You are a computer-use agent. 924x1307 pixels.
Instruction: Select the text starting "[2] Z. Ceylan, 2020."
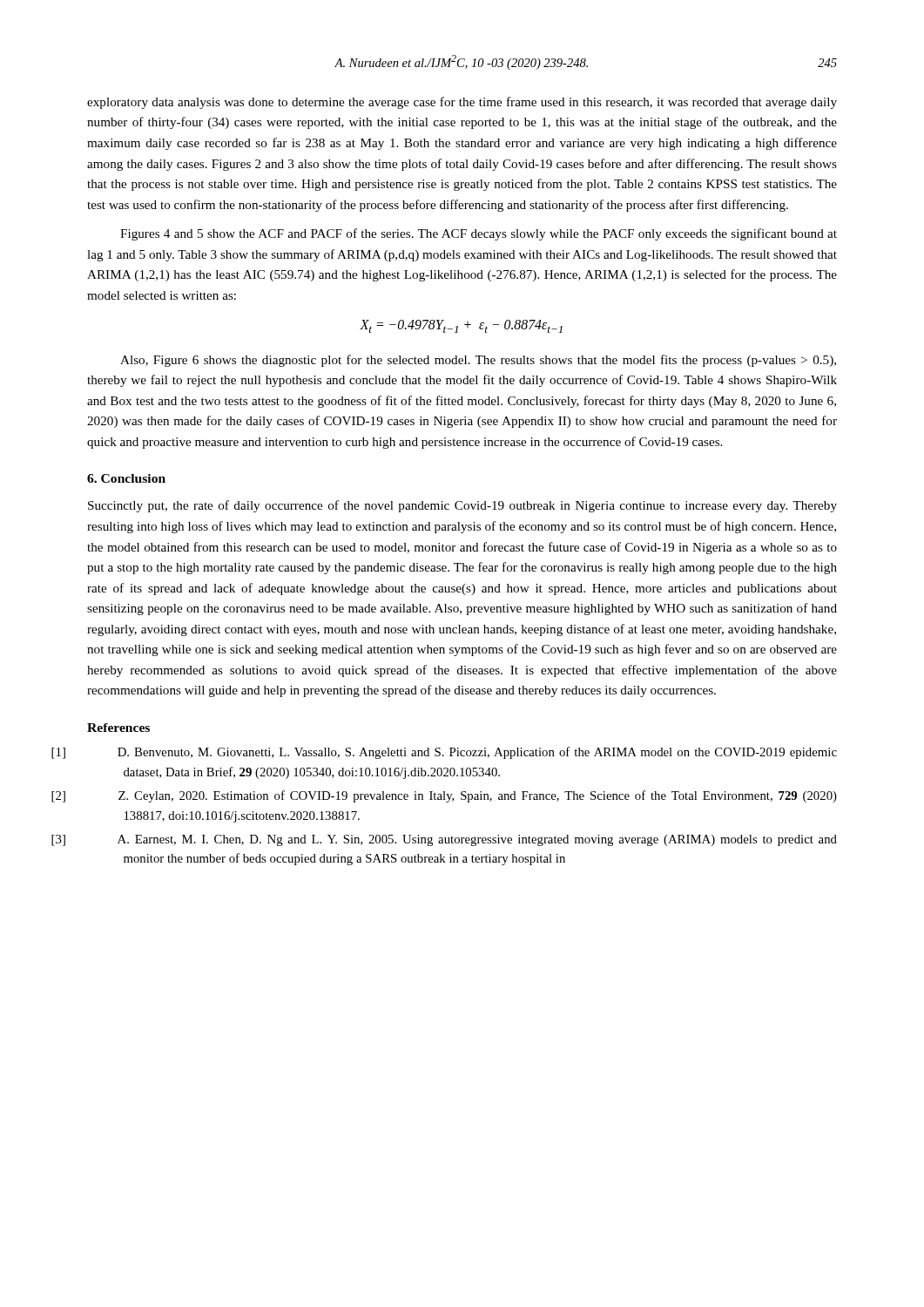coord(462,804)
